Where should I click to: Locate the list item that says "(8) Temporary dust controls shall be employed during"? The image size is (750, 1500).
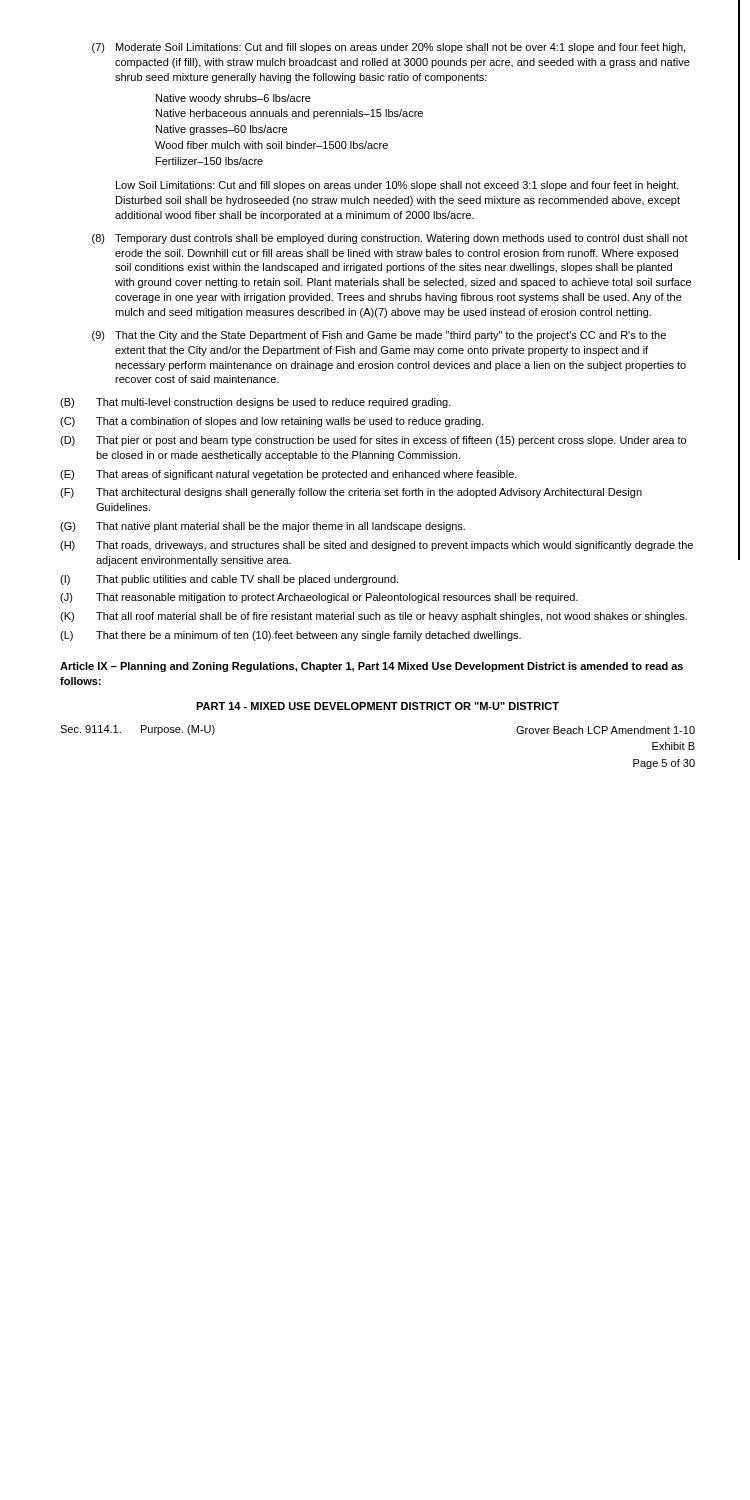coord(378,275)
